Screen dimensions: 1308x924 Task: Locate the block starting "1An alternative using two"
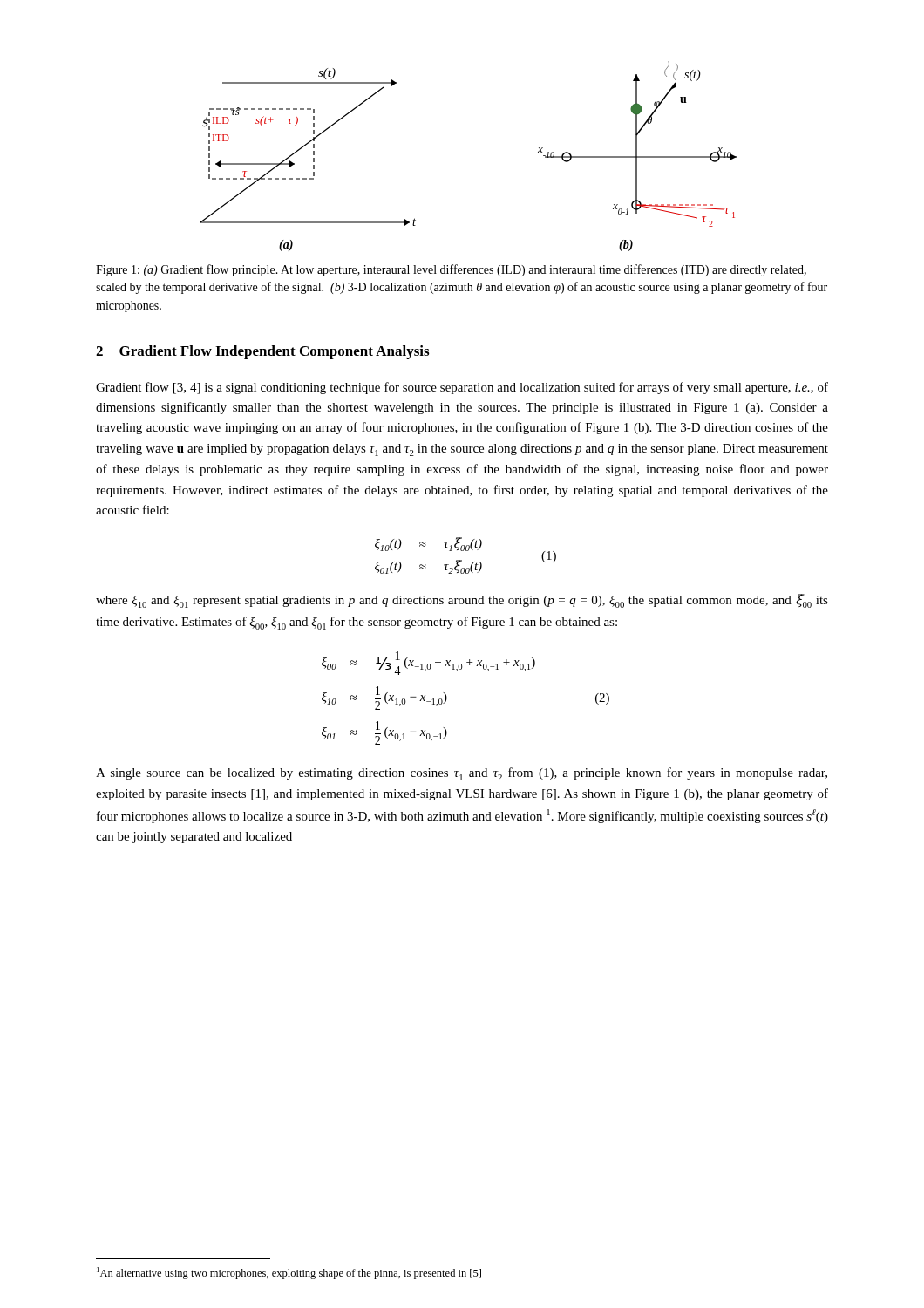[289, 1273]
